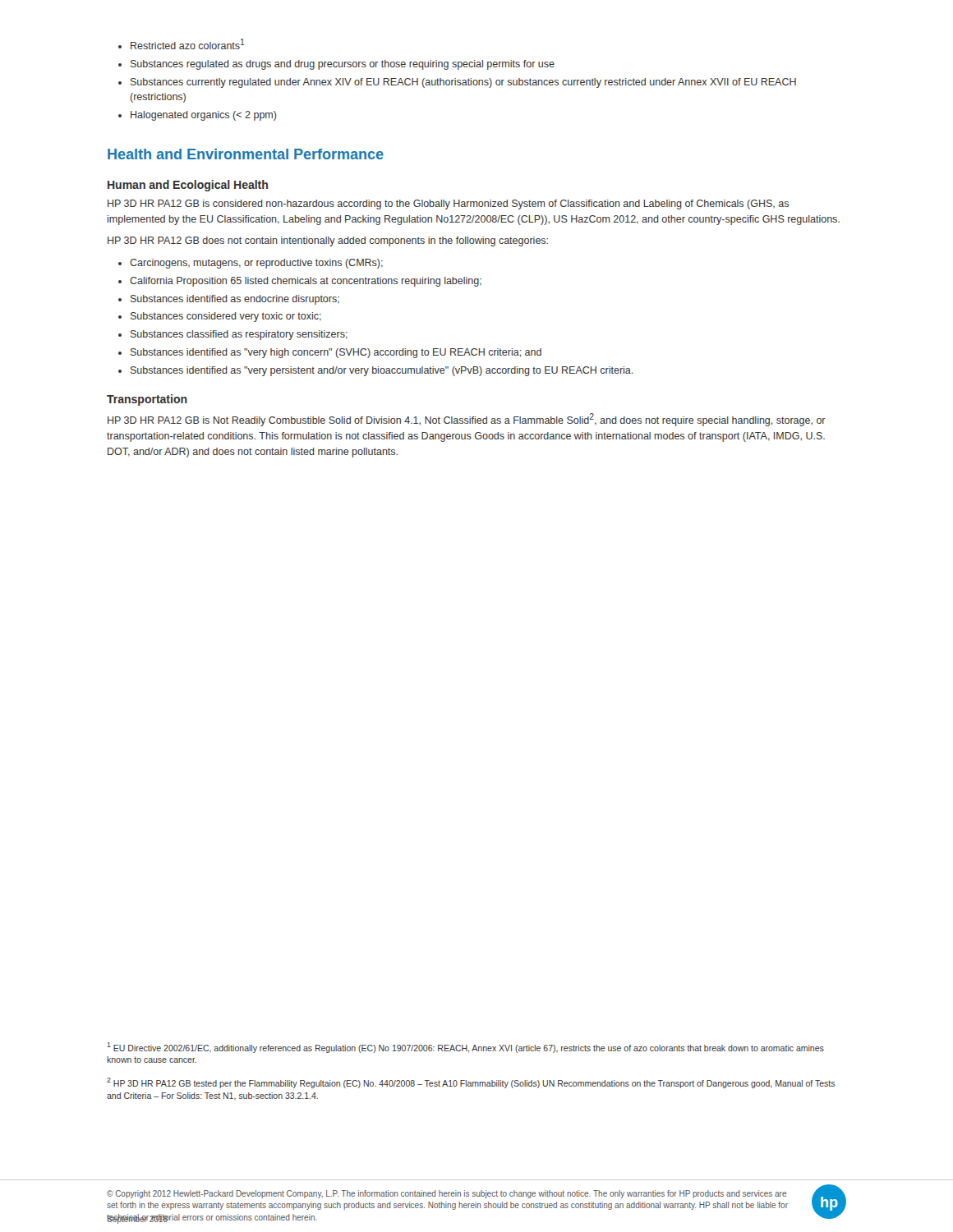The width and height of the screenshot is (953, 1232).
Task: Click where it says "Human and Ecological Health"
Action: click(x=188, y=185)
